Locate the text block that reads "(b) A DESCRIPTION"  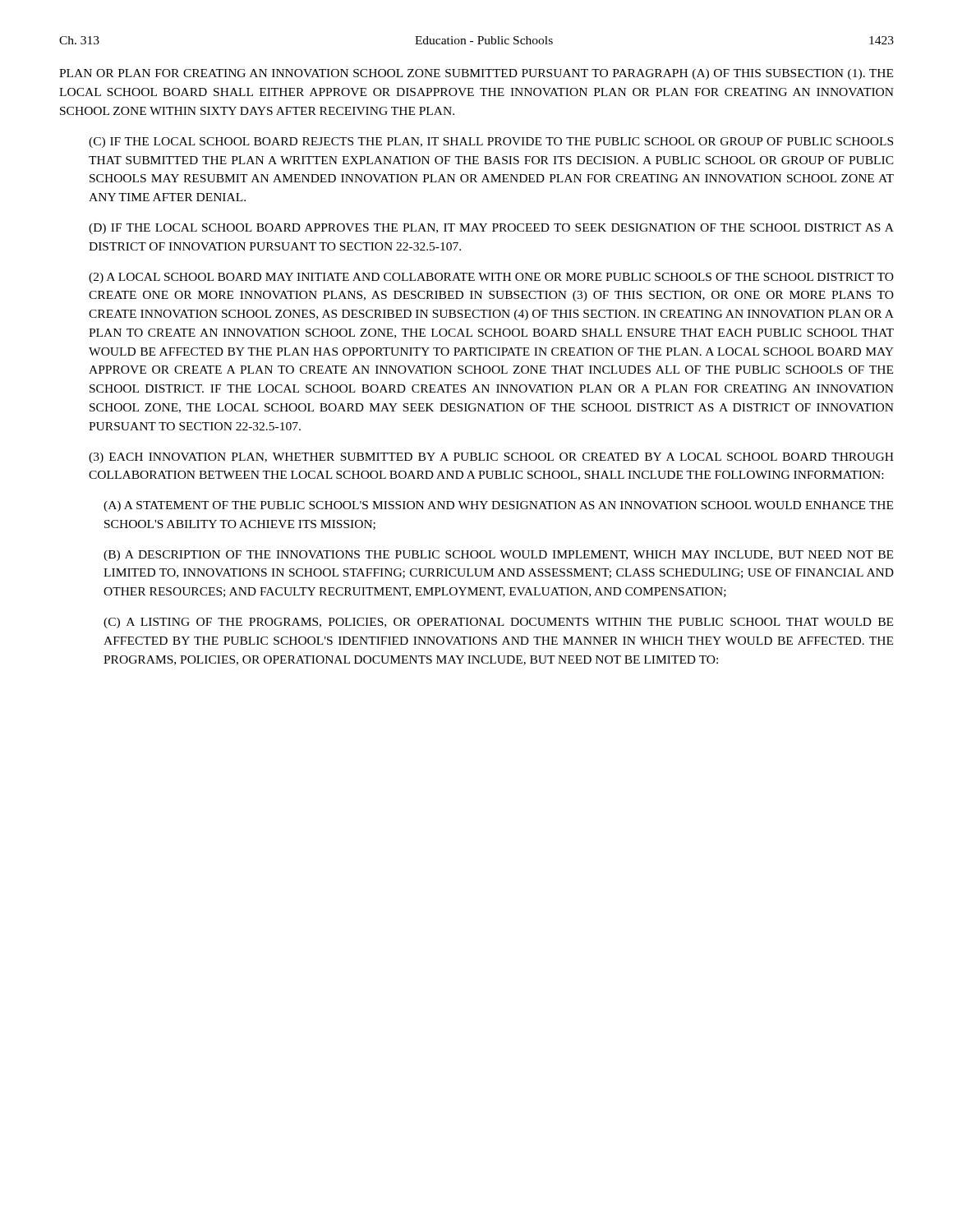499,572
